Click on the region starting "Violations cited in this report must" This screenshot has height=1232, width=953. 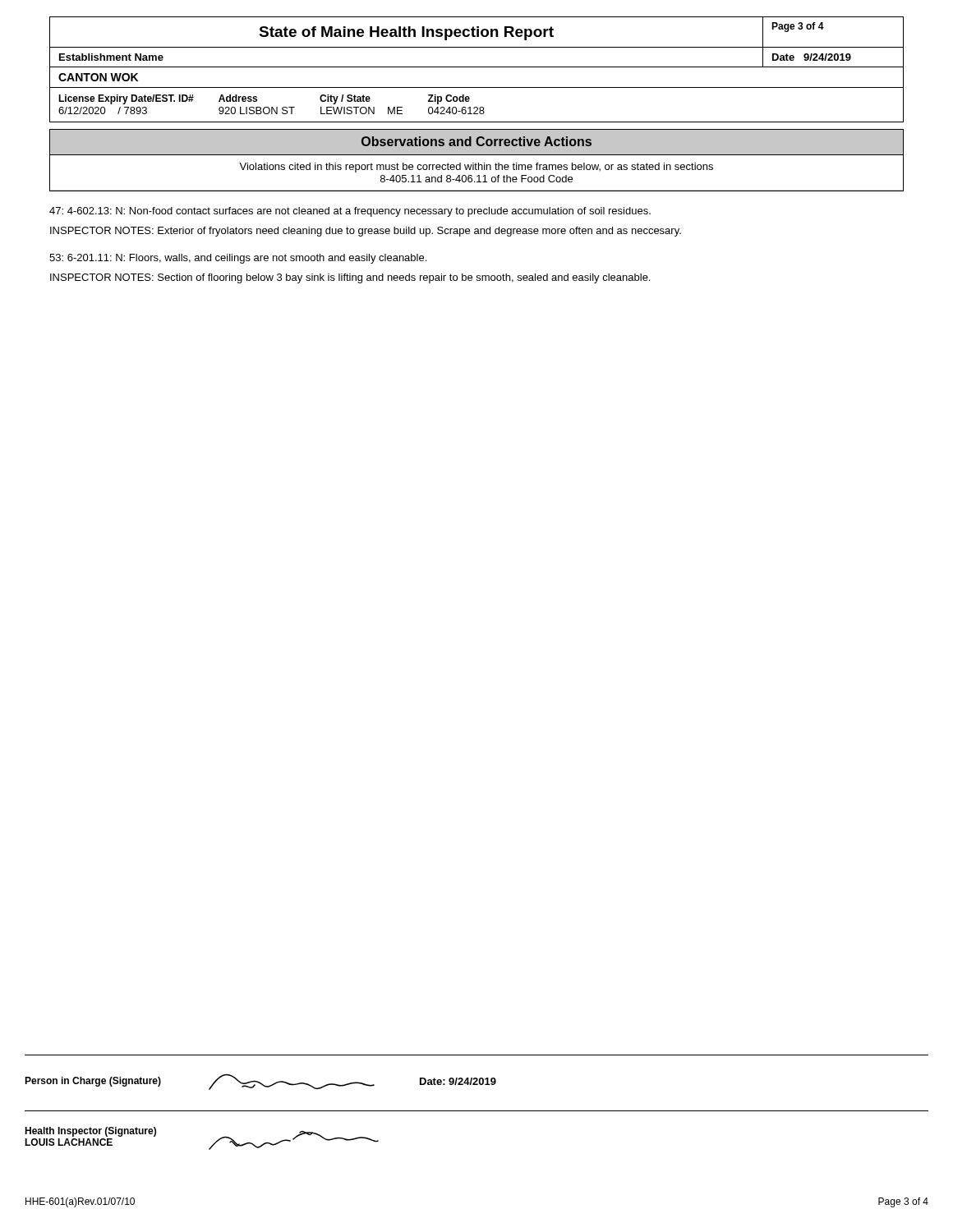(476, 172)
